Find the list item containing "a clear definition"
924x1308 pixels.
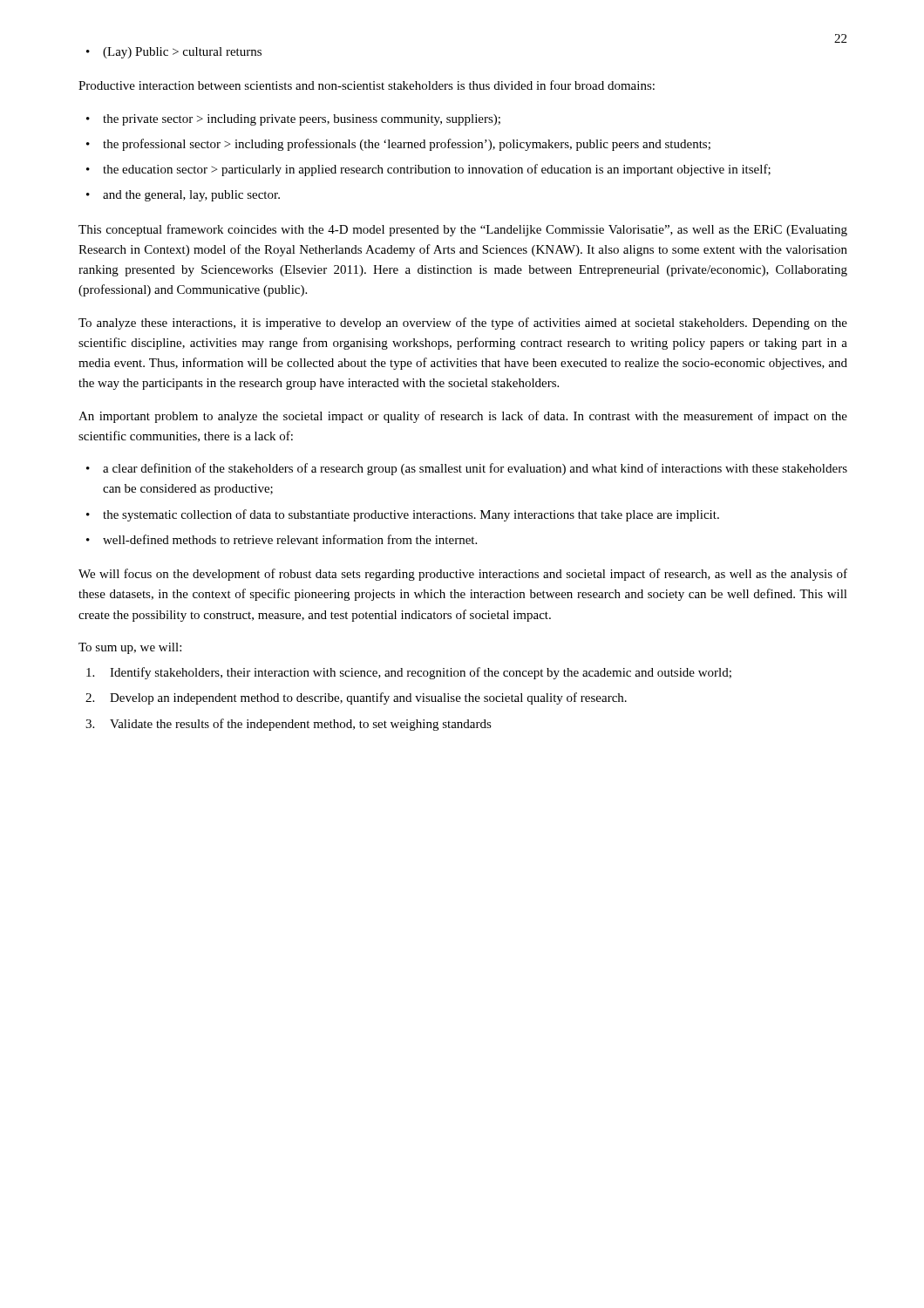[x=475, y=478]
